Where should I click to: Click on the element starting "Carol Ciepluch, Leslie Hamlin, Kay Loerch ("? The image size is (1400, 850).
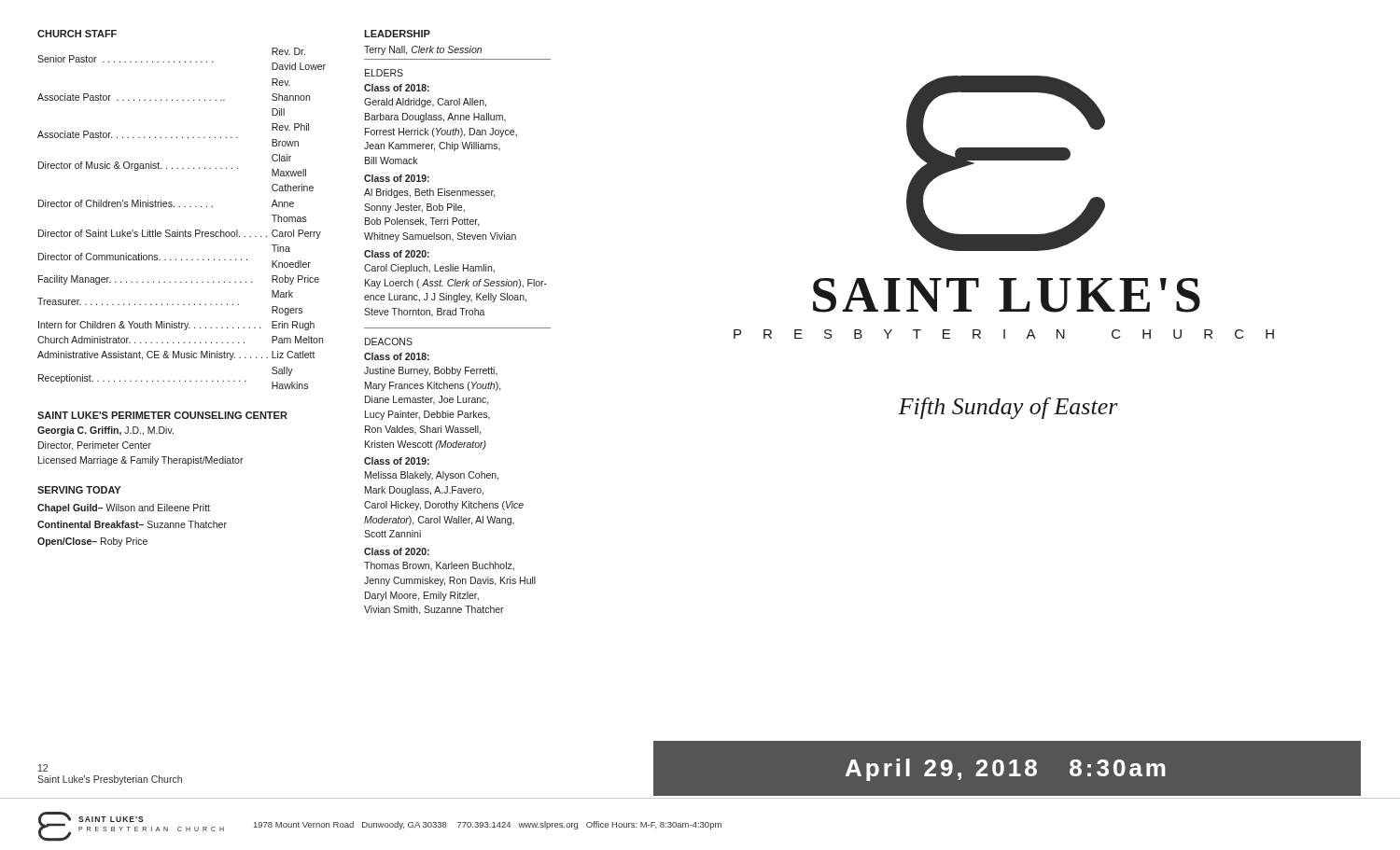(455, 290)
